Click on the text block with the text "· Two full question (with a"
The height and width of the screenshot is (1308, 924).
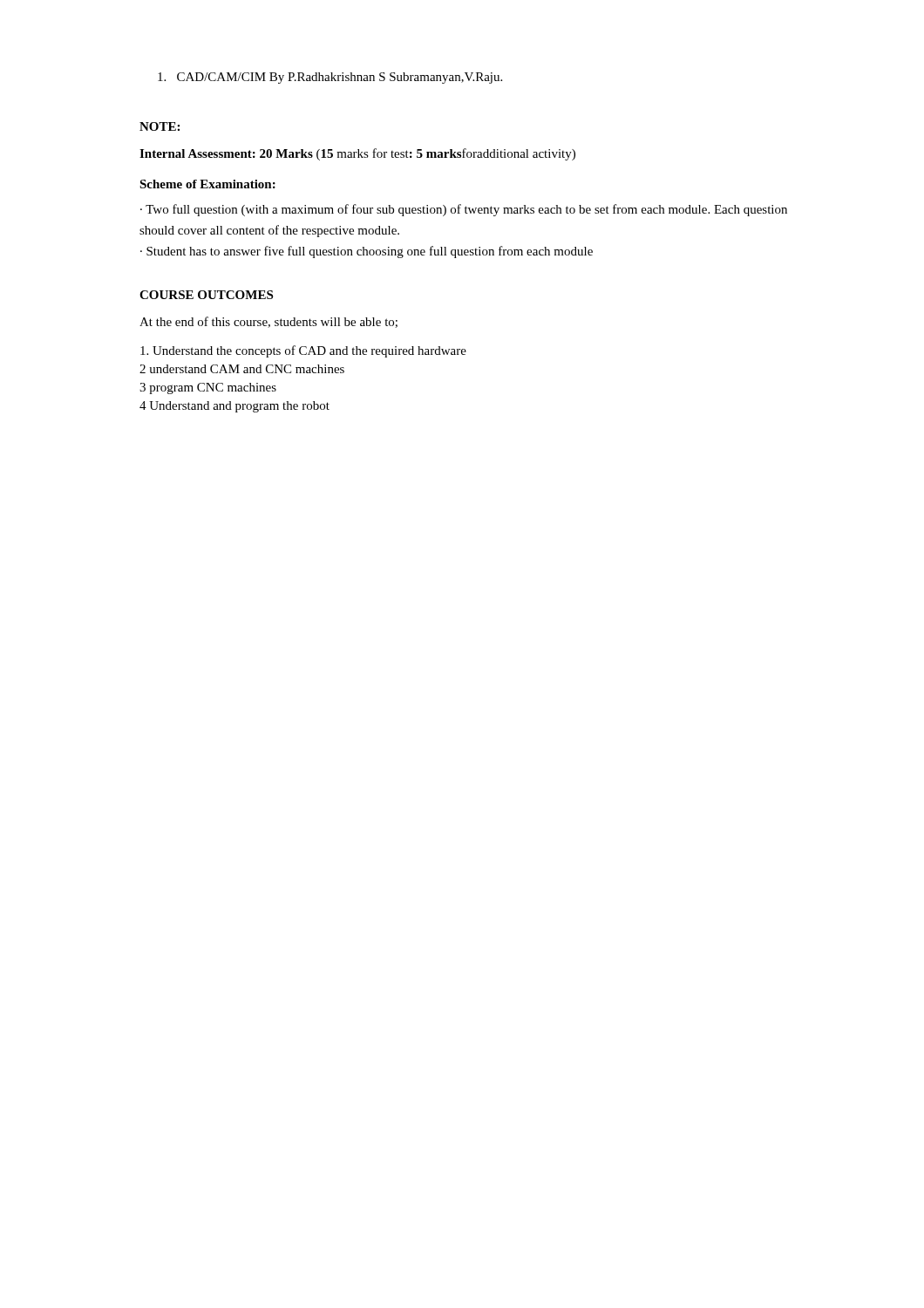coord(464,210)
